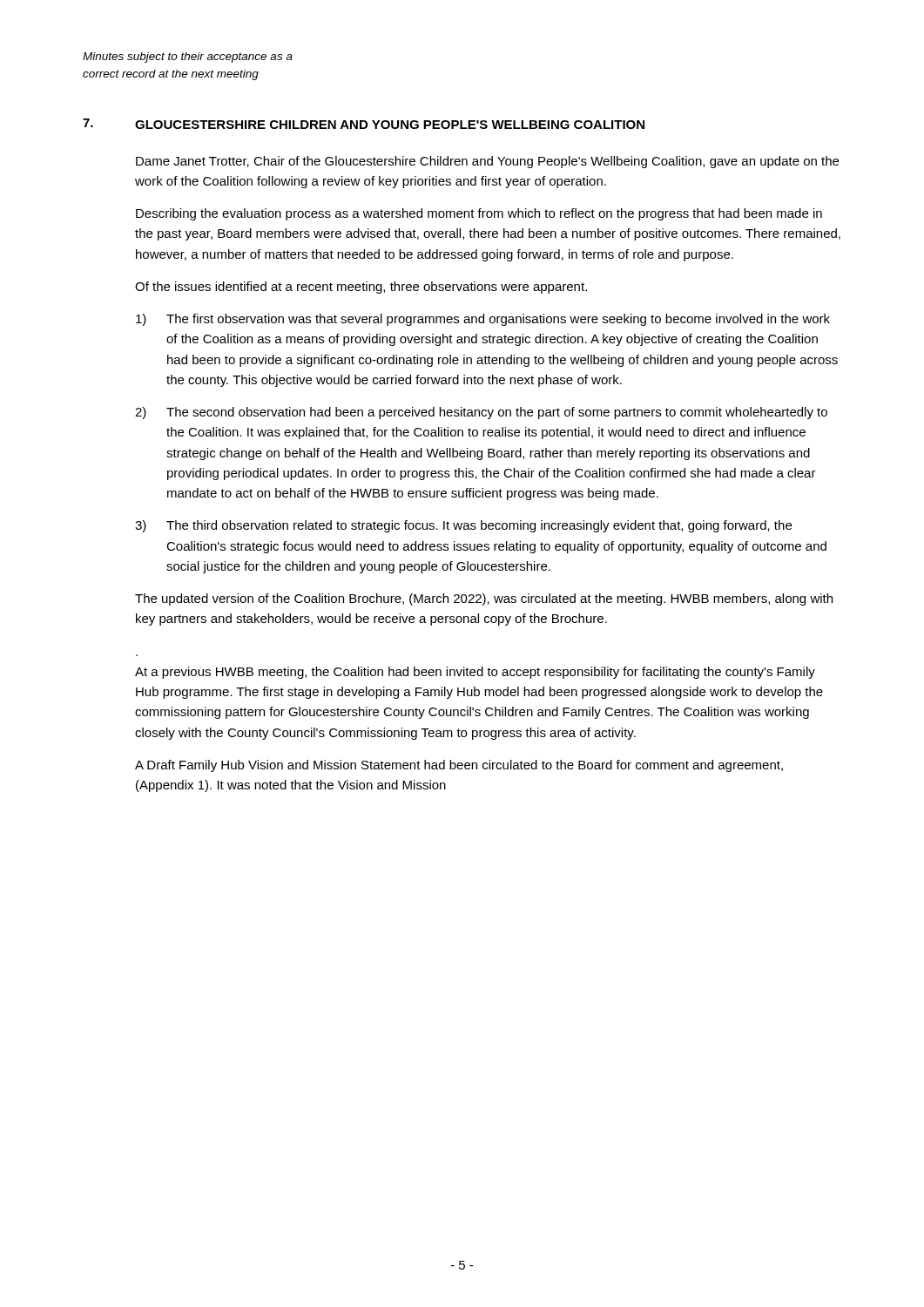Find the element starting "3) The third observation"
924x1307 pixels.
[488, 546]
